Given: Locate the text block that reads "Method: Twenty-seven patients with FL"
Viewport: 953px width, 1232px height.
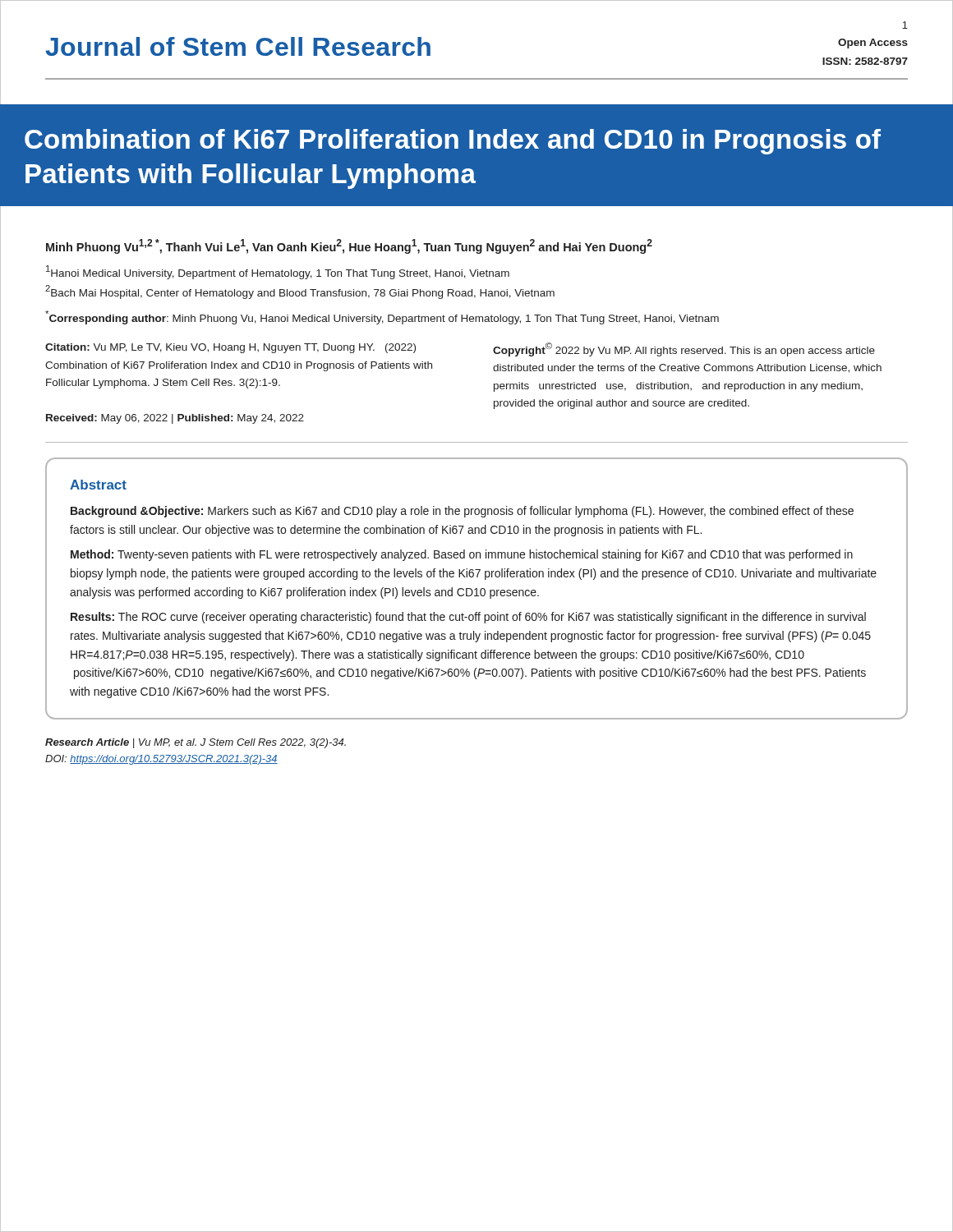Looking at the screenshot, I should pyautogui.click(x=473, y=573).
